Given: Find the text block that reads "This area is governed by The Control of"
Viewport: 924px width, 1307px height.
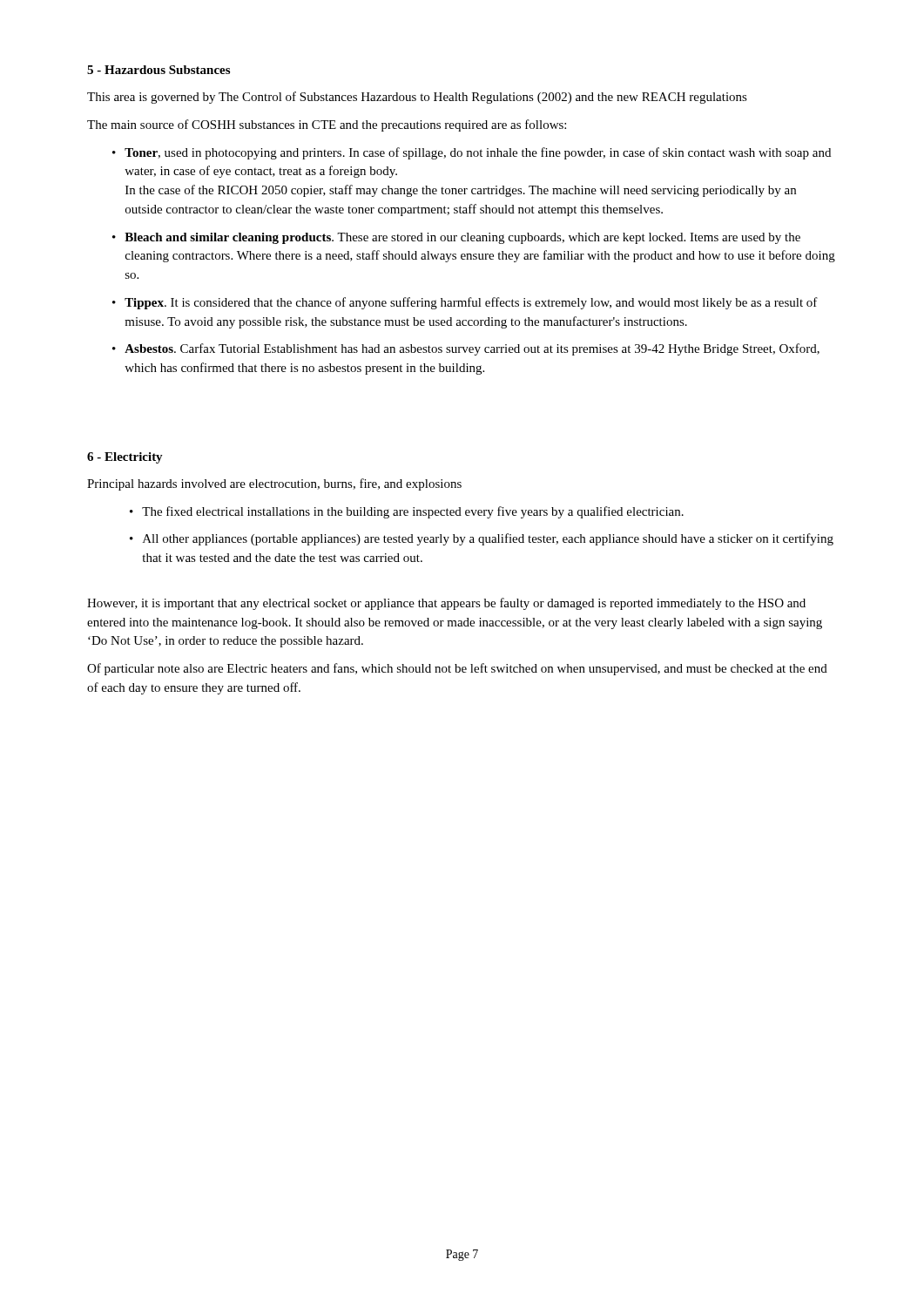Looking at the screenshot, I should [x=417, y=97].
